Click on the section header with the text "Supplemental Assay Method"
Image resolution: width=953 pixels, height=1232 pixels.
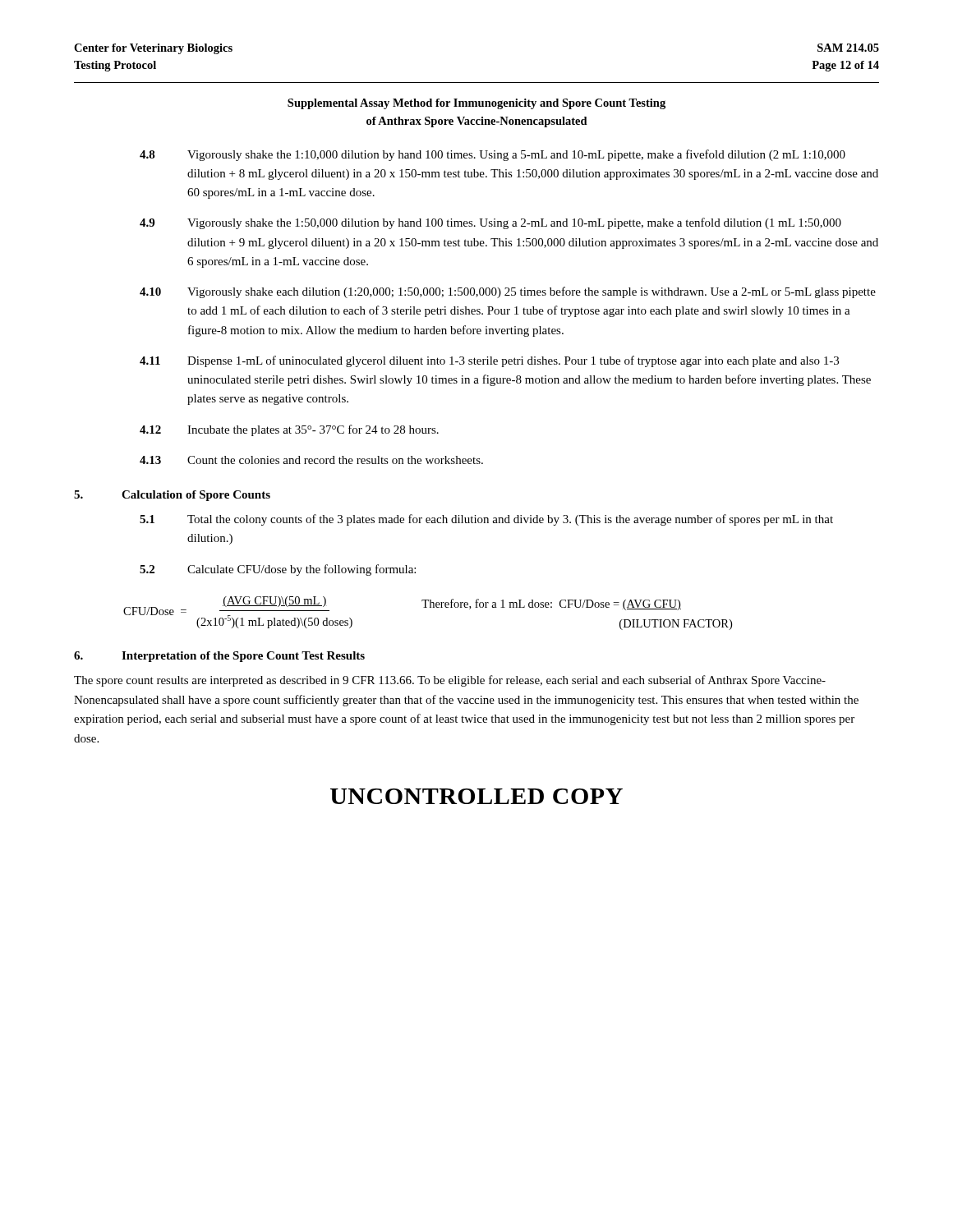(x=476, y=112)
